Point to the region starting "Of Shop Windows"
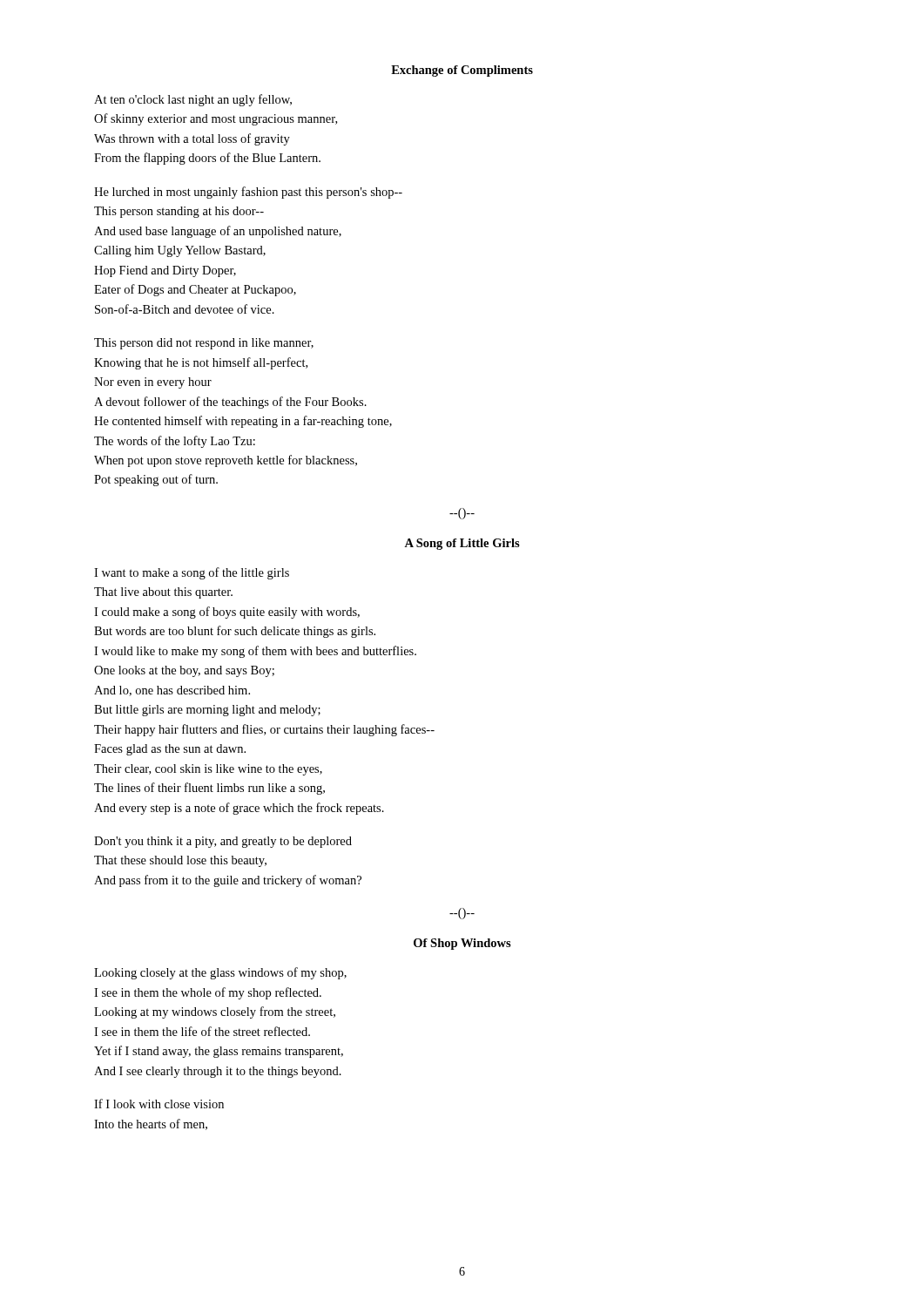The image size is (924, 1307). 462,943
